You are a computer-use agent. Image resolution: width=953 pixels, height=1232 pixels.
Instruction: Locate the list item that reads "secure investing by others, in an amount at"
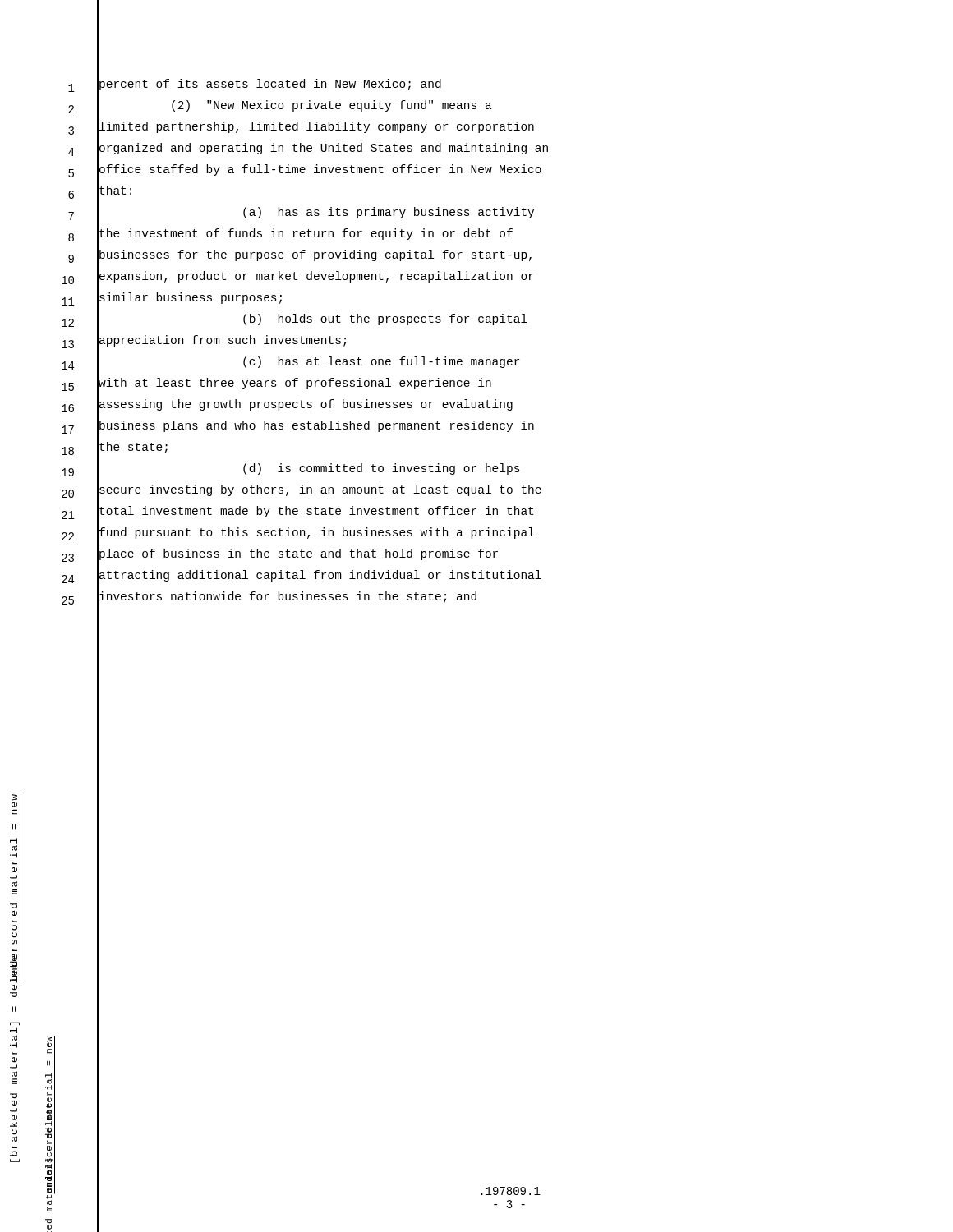click(320, 490)
